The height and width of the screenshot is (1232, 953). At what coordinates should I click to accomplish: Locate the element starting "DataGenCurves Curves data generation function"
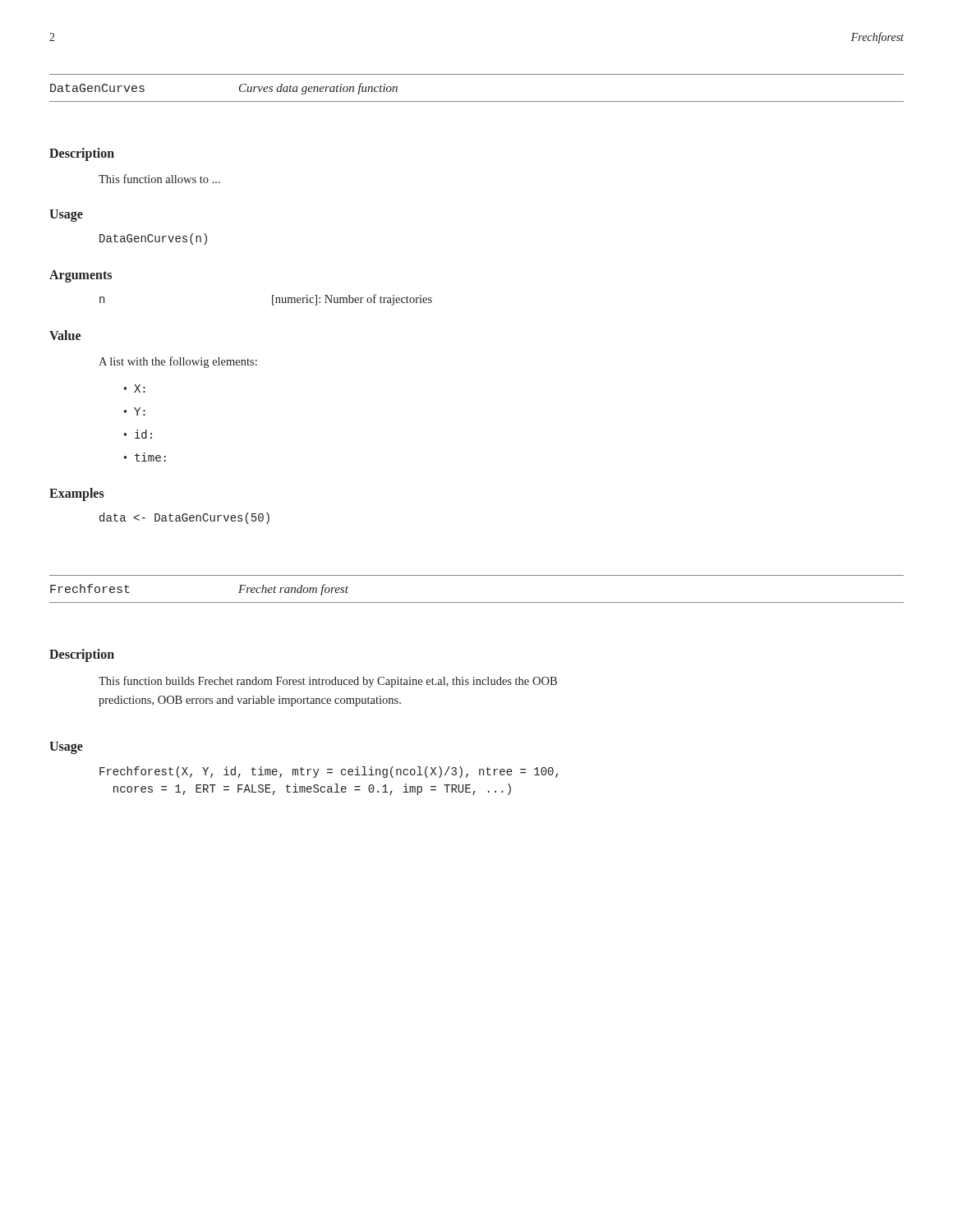pos(96,88)
